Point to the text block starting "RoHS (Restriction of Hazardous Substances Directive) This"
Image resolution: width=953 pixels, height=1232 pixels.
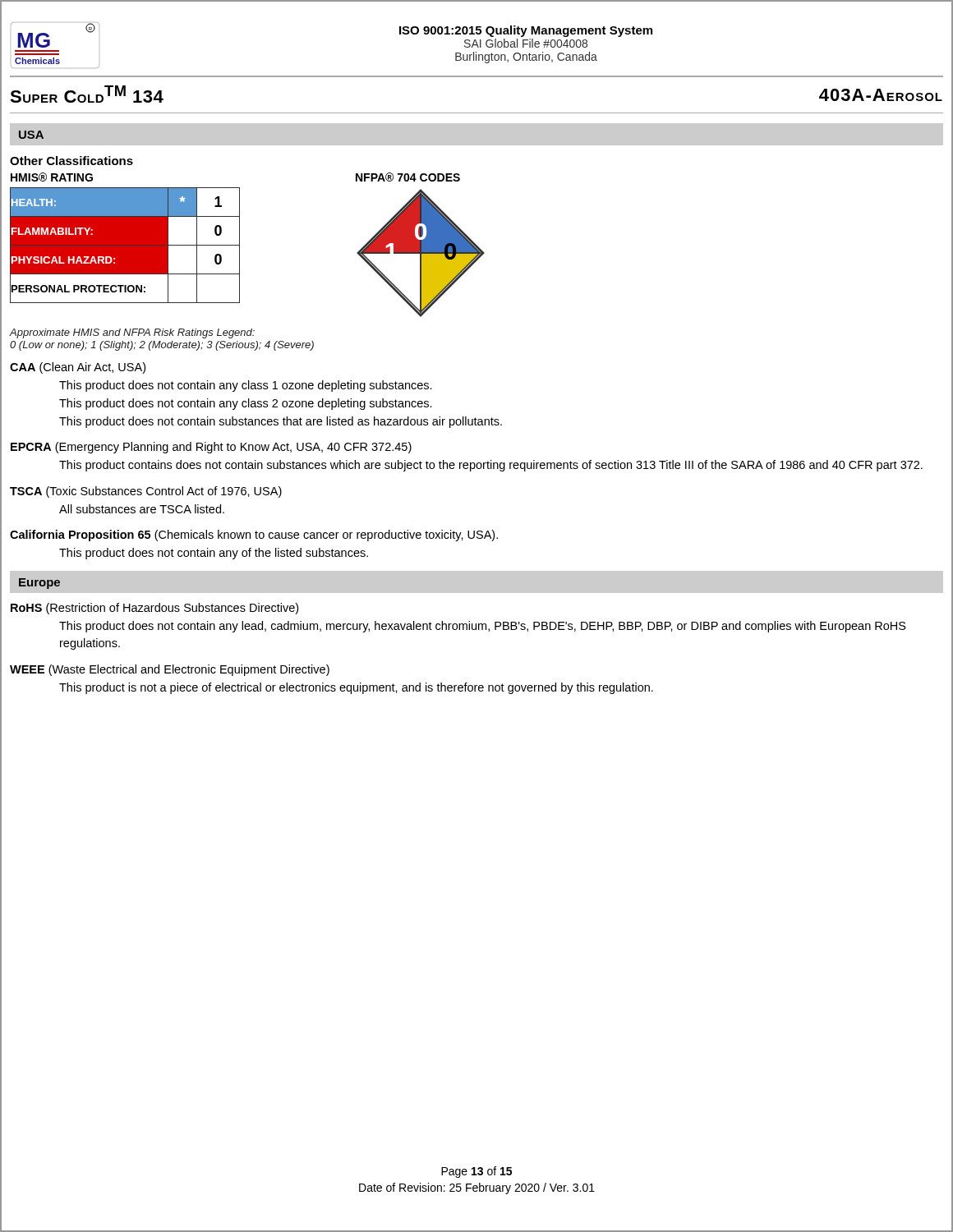click(x=476, y=626)
